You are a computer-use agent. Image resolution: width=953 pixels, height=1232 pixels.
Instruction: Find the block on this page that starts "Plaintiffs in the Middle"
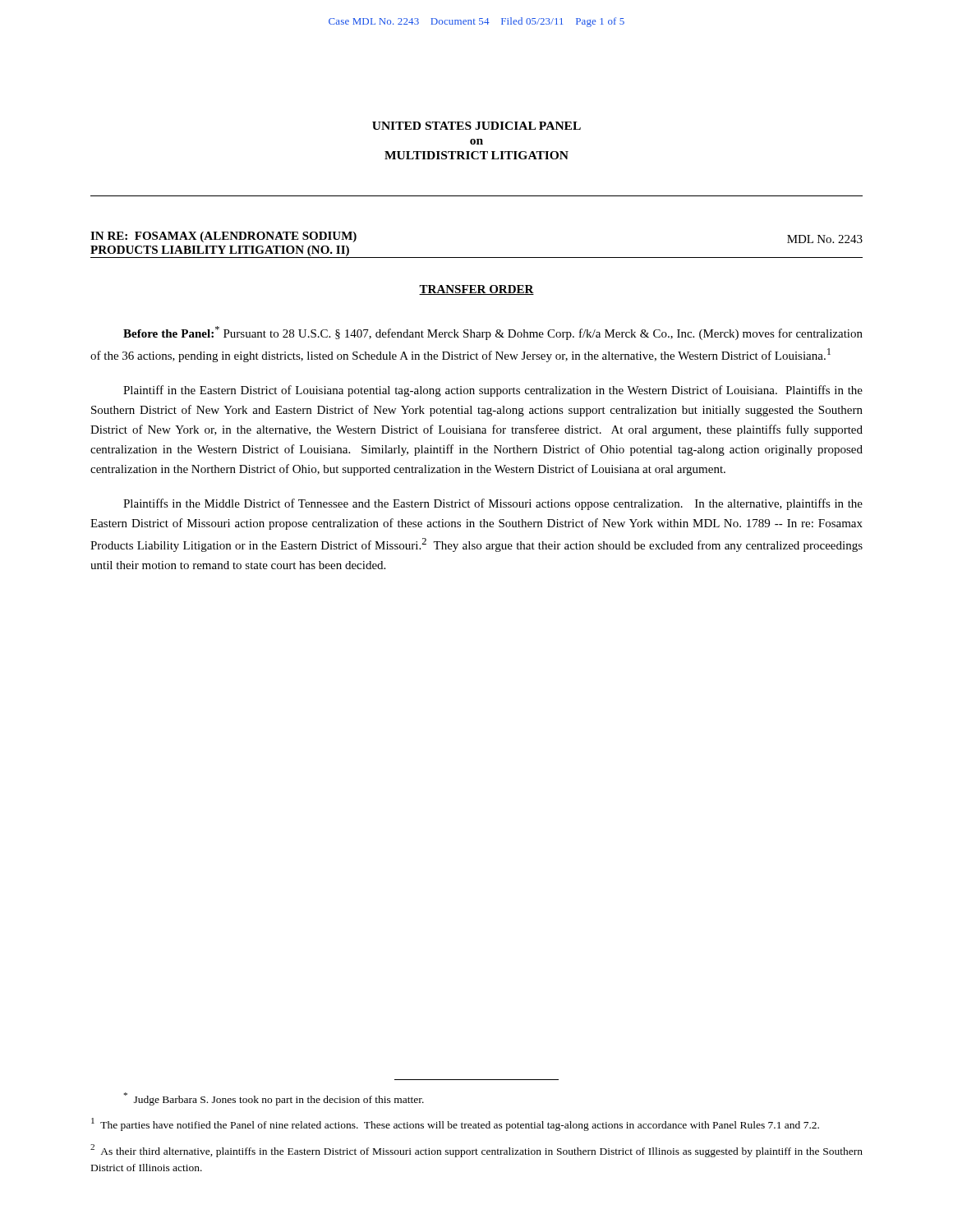[476, 534]
